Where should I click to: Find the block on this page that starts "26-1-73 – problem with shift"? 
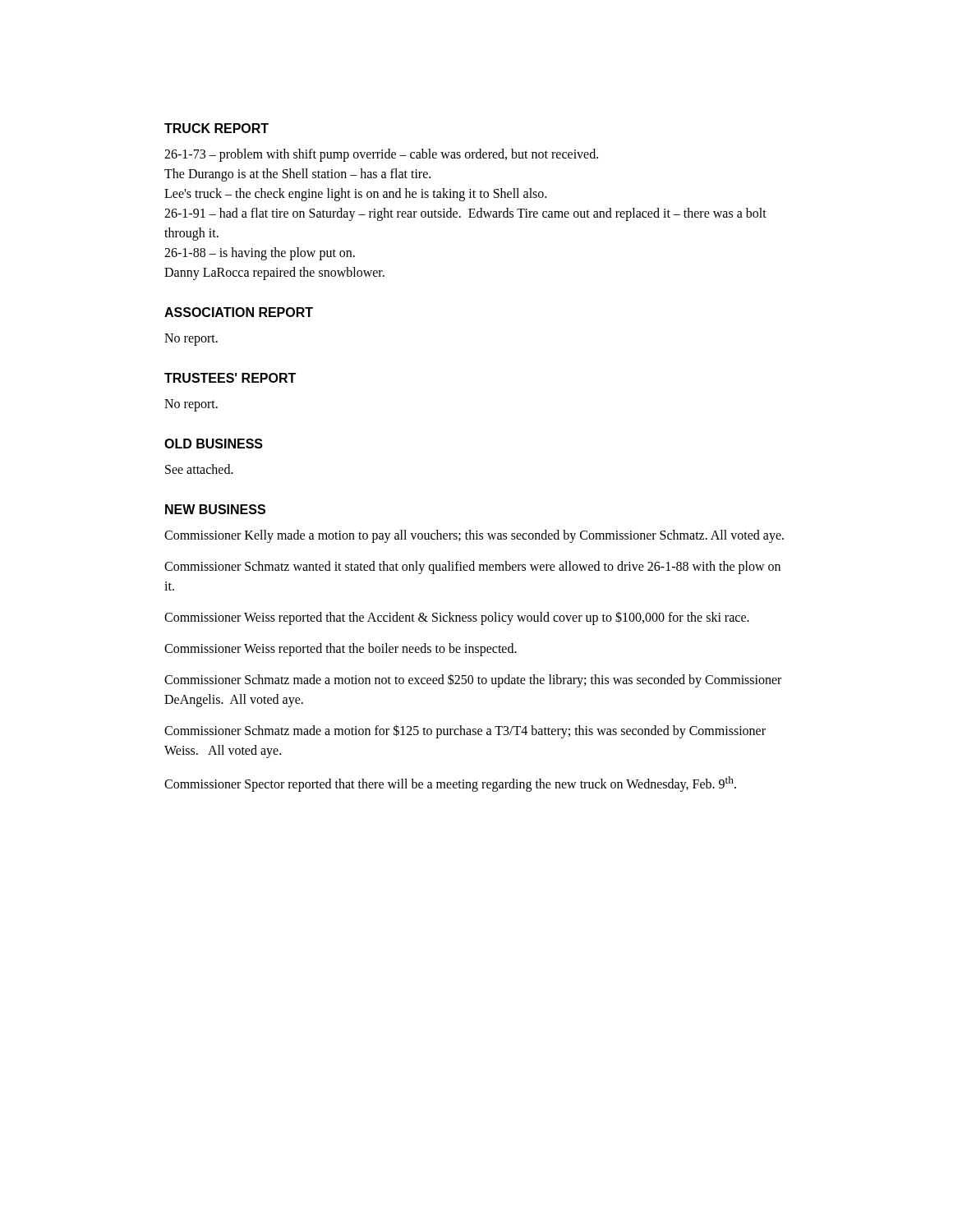465,213
